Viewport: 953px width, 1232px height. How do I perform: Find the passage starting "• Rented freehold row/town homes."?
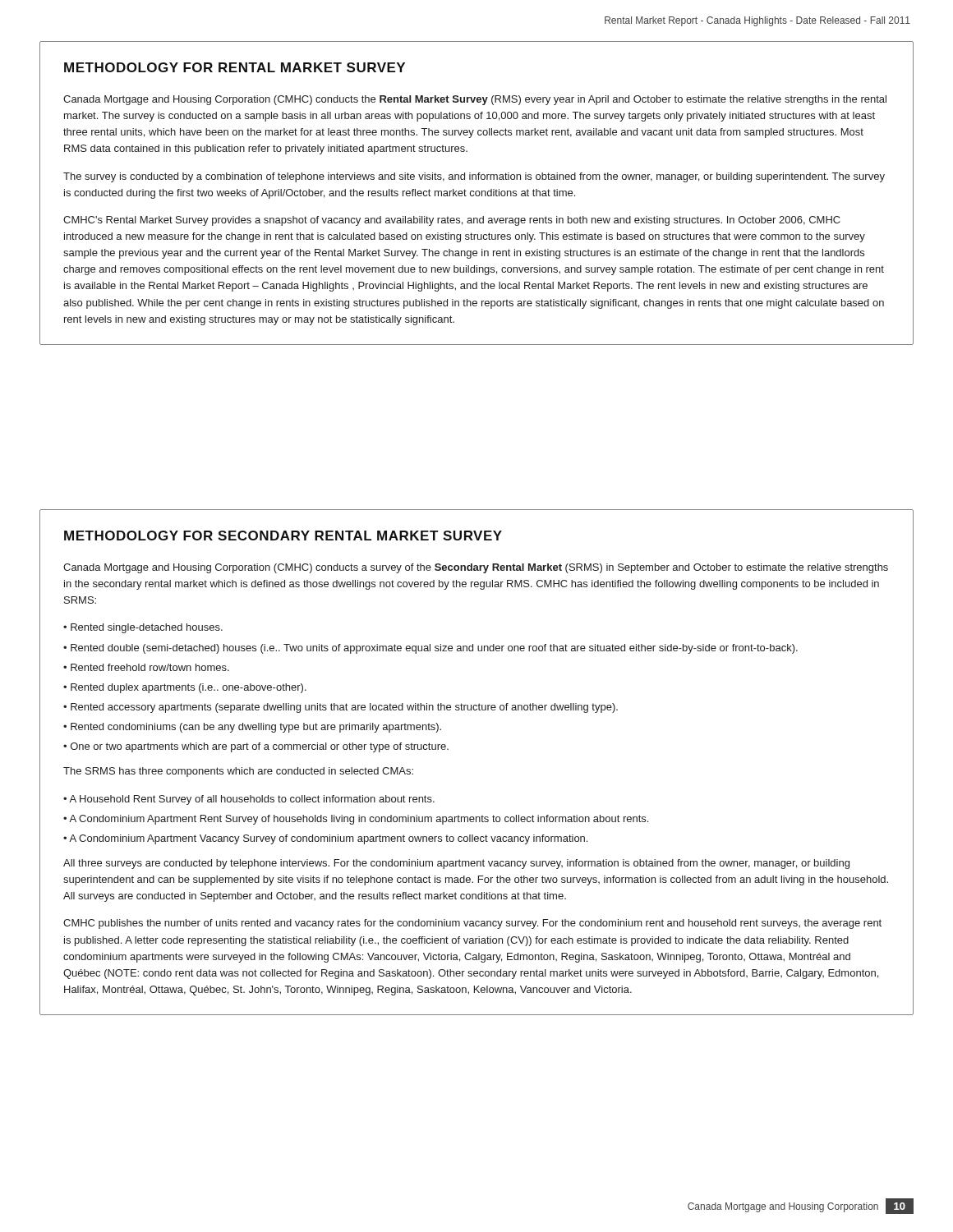pos(146,667)
